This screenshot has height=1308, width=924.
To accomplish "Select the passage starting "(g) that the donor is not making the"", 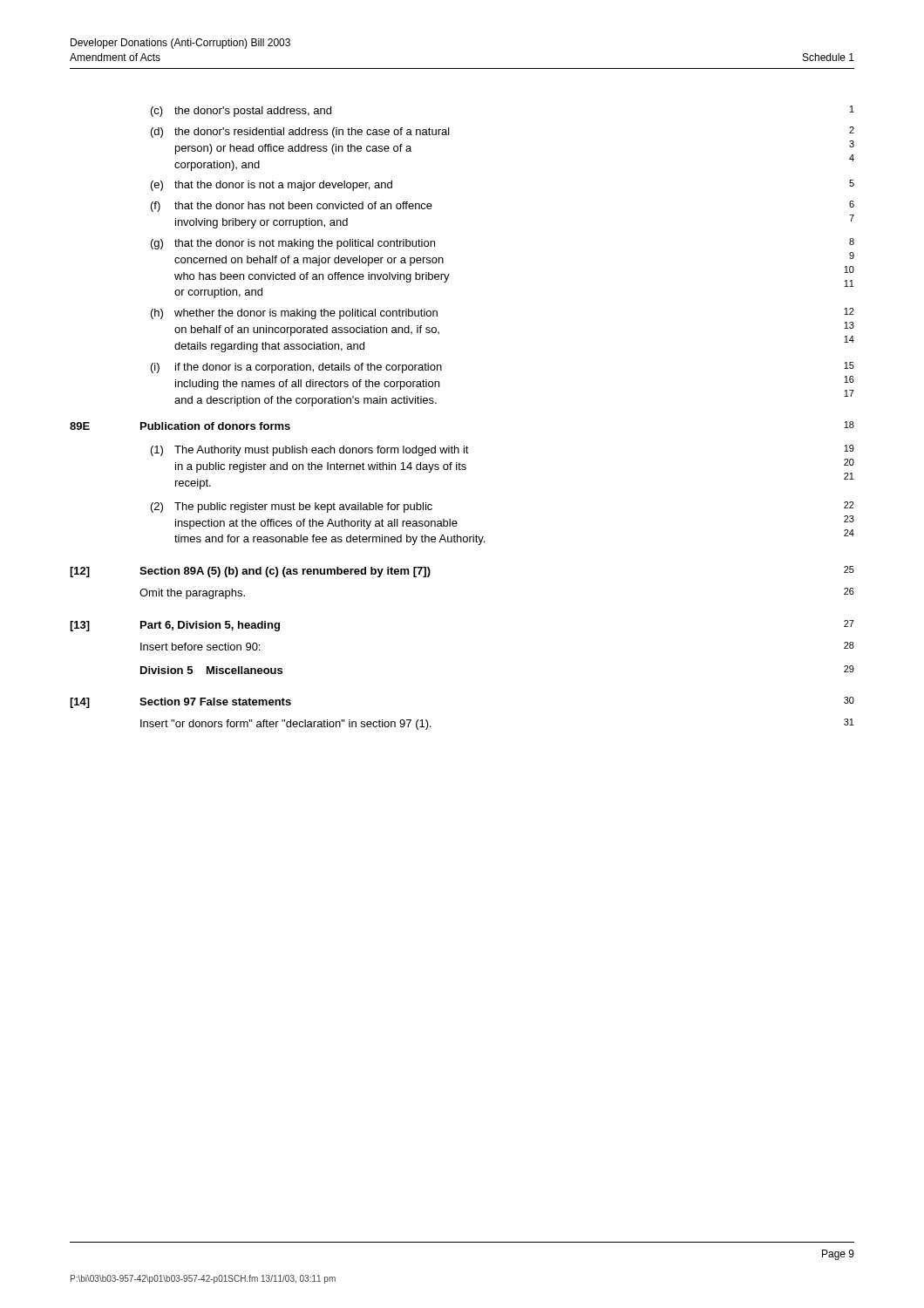I will pos(462,268).
